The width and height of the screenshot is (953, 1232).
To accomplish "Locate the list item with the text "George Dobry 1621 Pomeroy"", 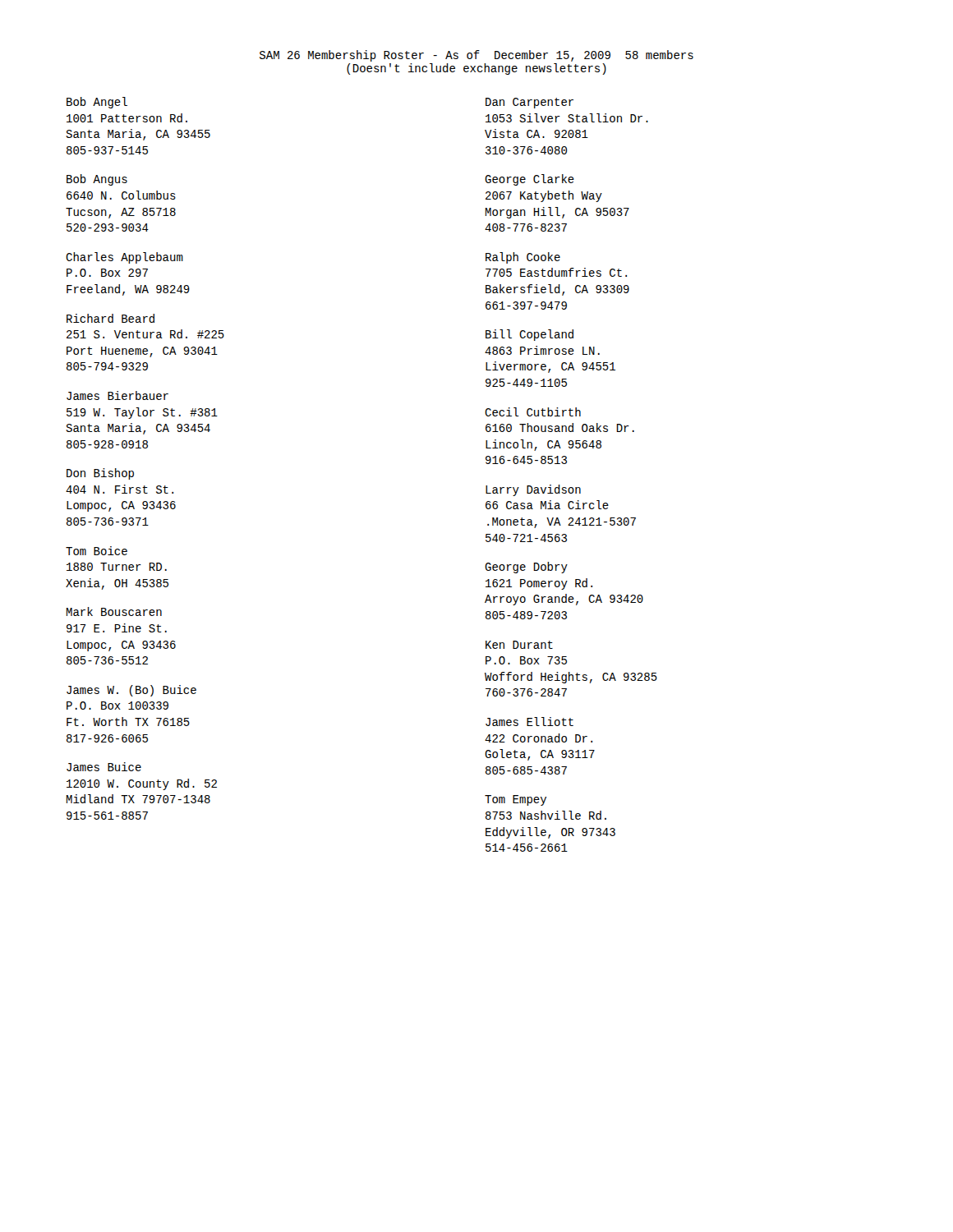I will pos(564,592).
